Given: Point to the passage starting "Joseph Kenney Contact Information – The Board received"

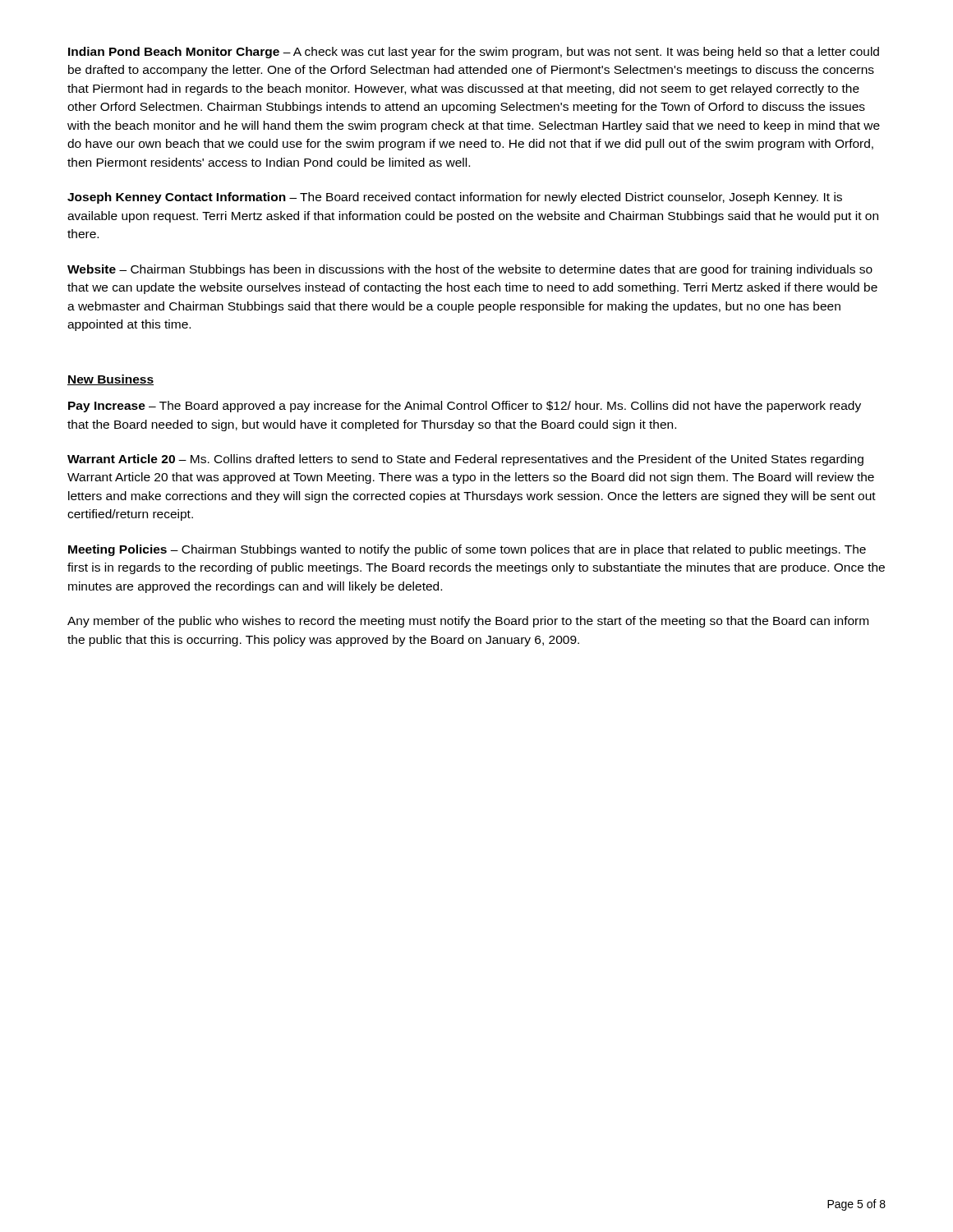Looking at the screenshot, I should 473,215.
